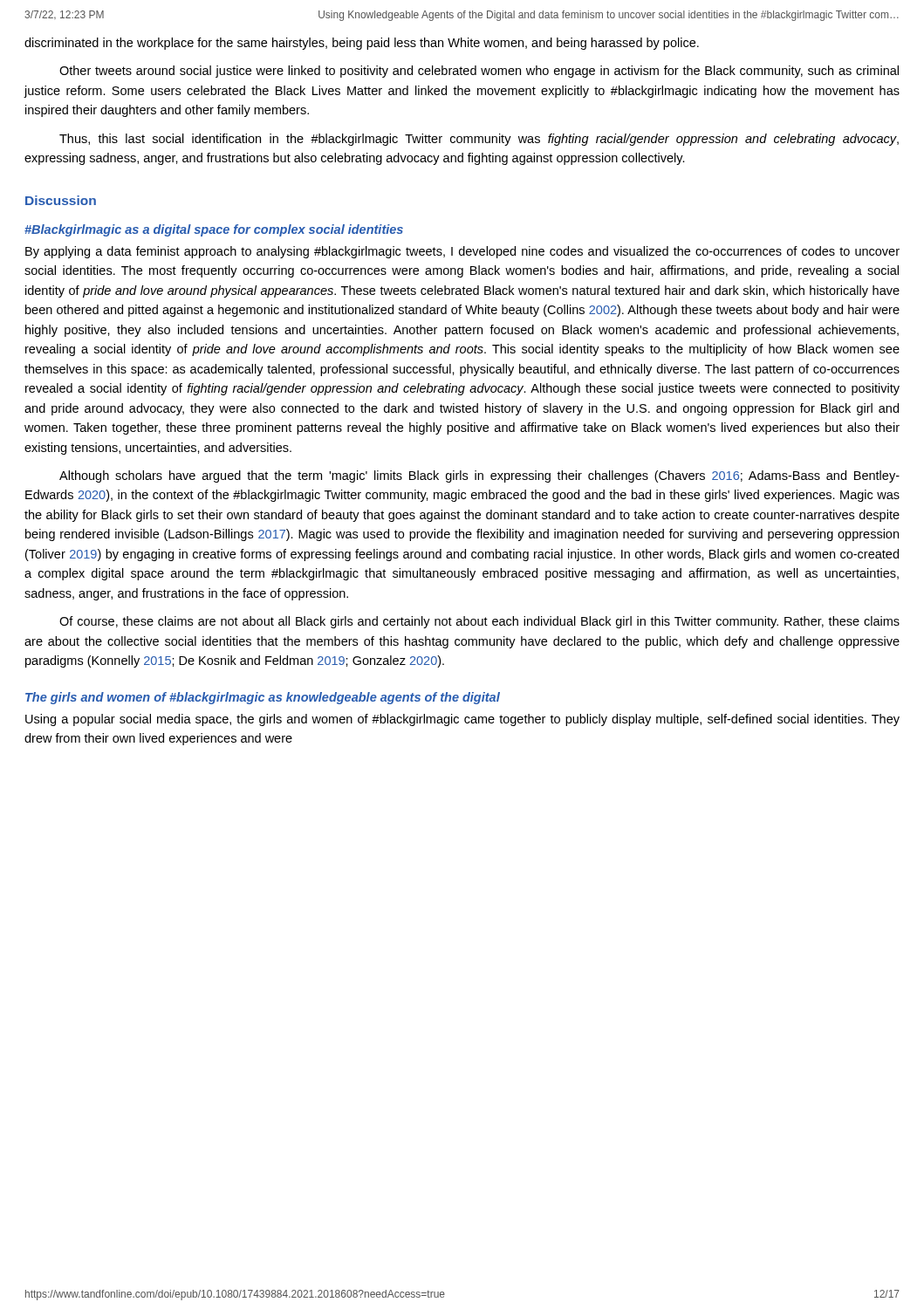Locate the text block that reads "Of course, these claims are not about"
Screen dimensions: 1309x924
pos(462,641)
